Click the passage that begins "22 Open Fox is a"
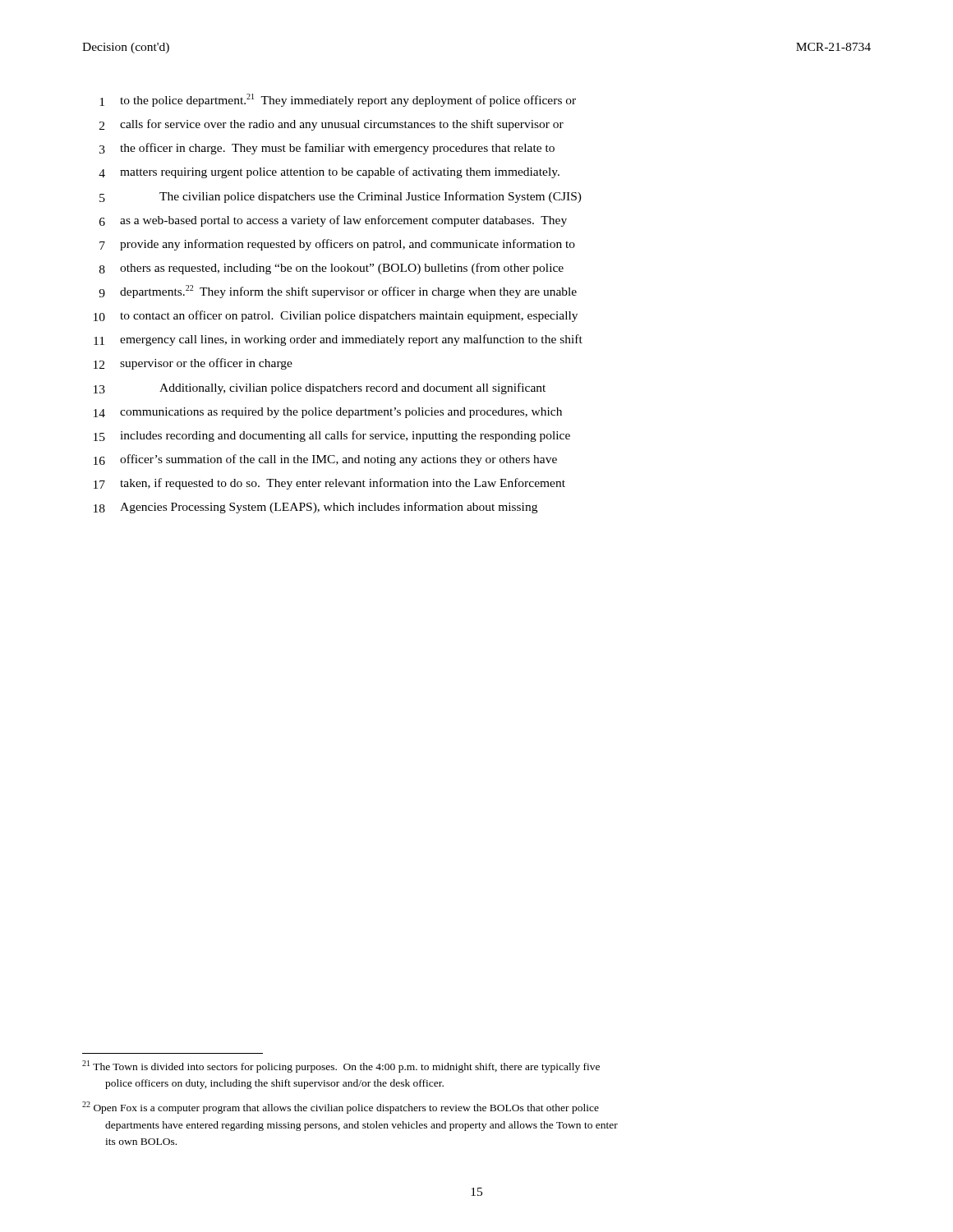Screen dimensions: 1232x953 (350, 1124)
